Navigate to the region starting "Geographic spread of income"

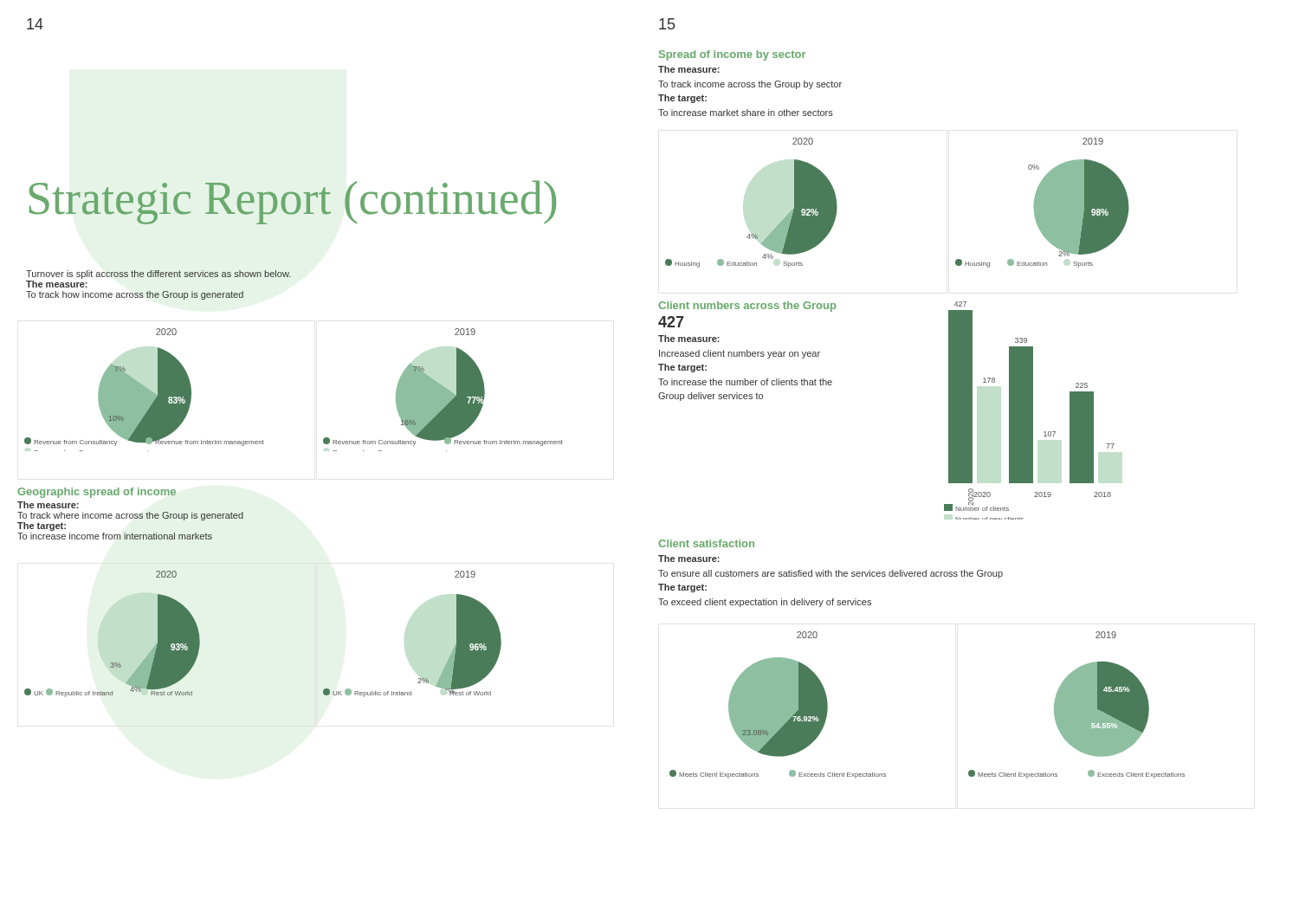[97, 491]
